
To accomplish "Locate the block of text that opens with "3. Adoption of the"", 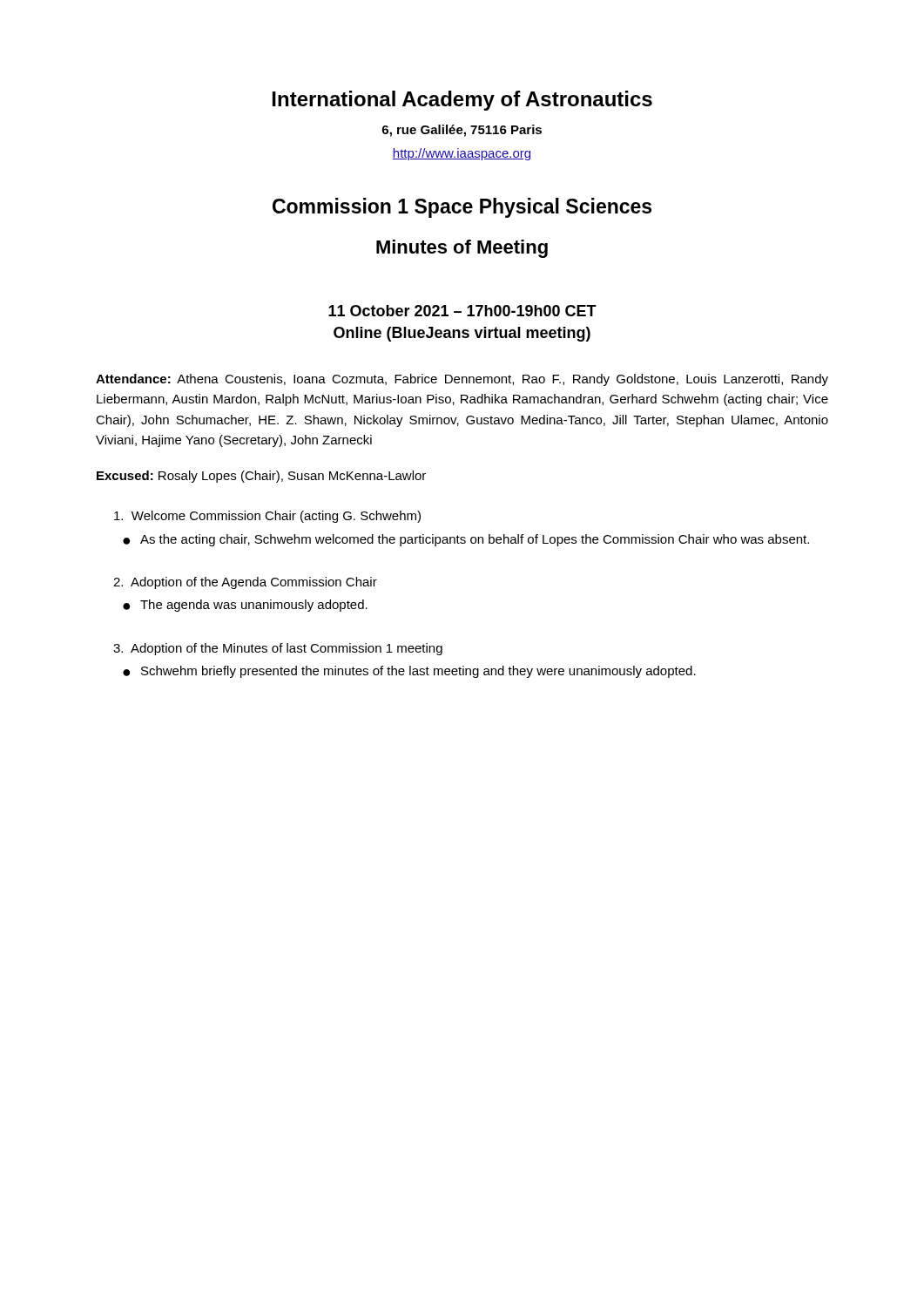I will [278, 648].
